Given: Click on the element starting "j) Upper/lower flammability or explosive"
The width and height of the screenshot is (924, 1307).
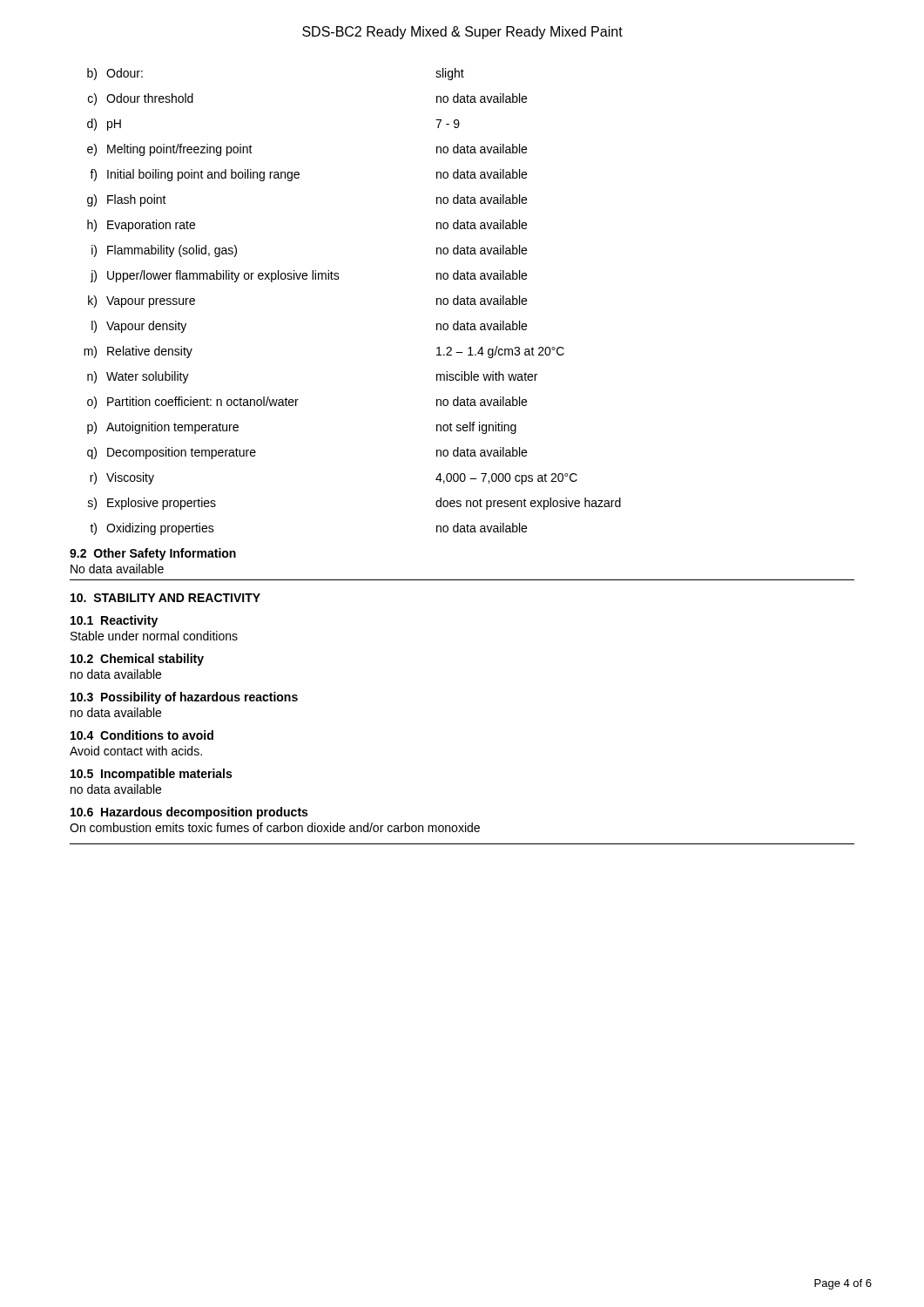Looking at the screenshot, I should [462, 276].
